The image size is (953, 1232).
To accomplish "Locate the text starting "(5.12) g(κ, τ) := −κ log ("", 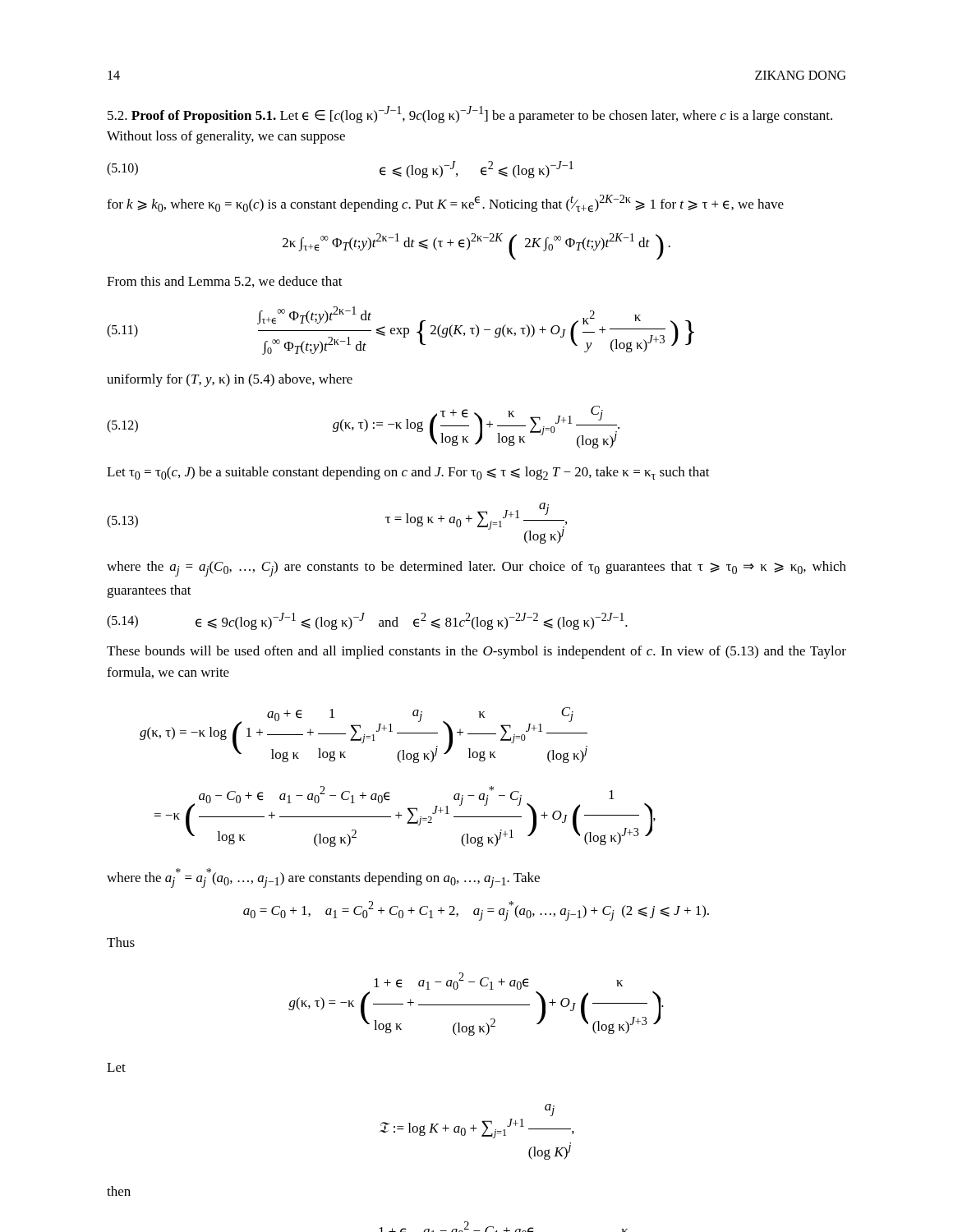I will [x=440, y=426].
